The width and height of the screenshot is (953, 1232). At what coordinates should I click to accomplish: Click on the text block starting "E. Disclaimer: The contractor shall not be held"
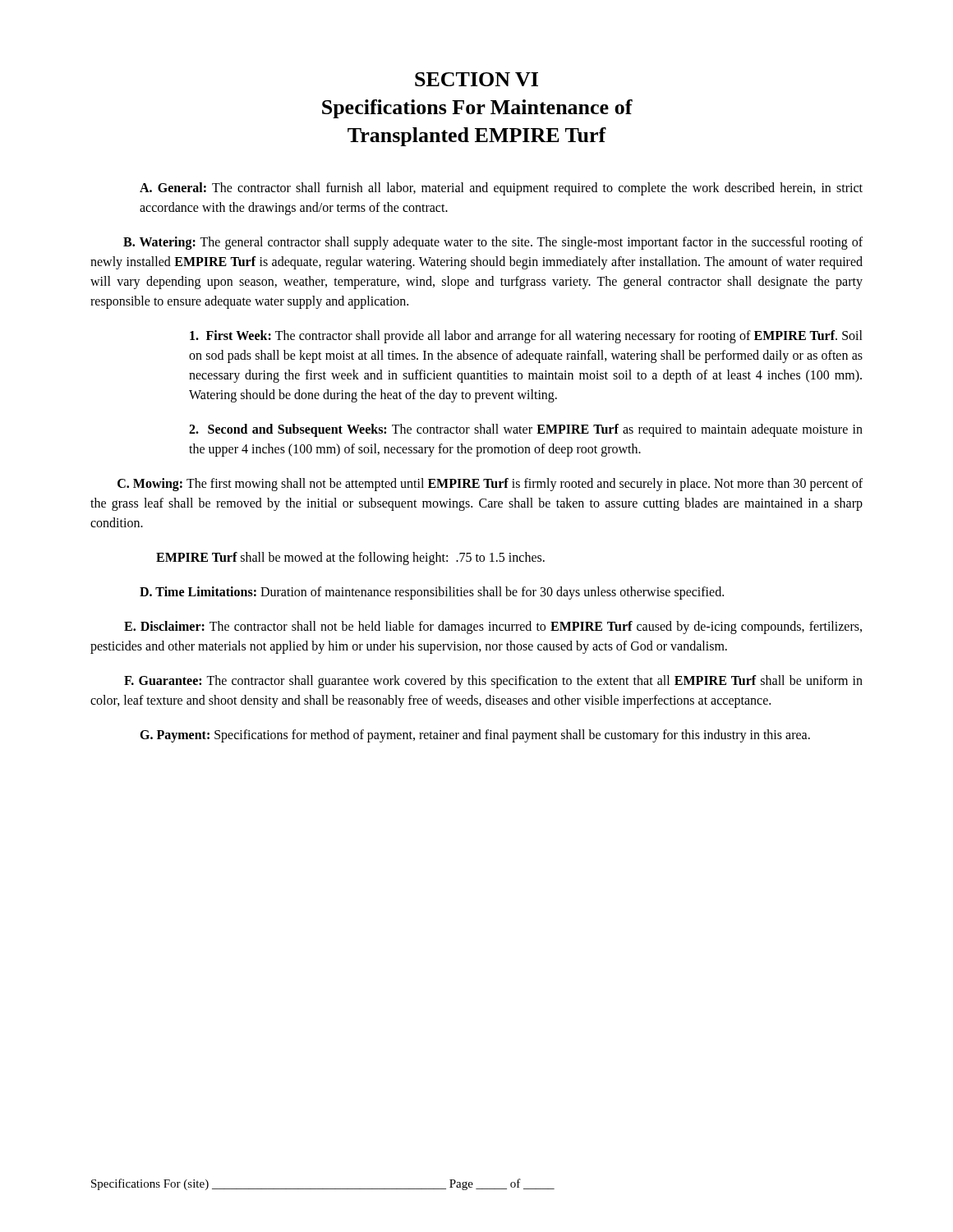click(x=476, y=636)
